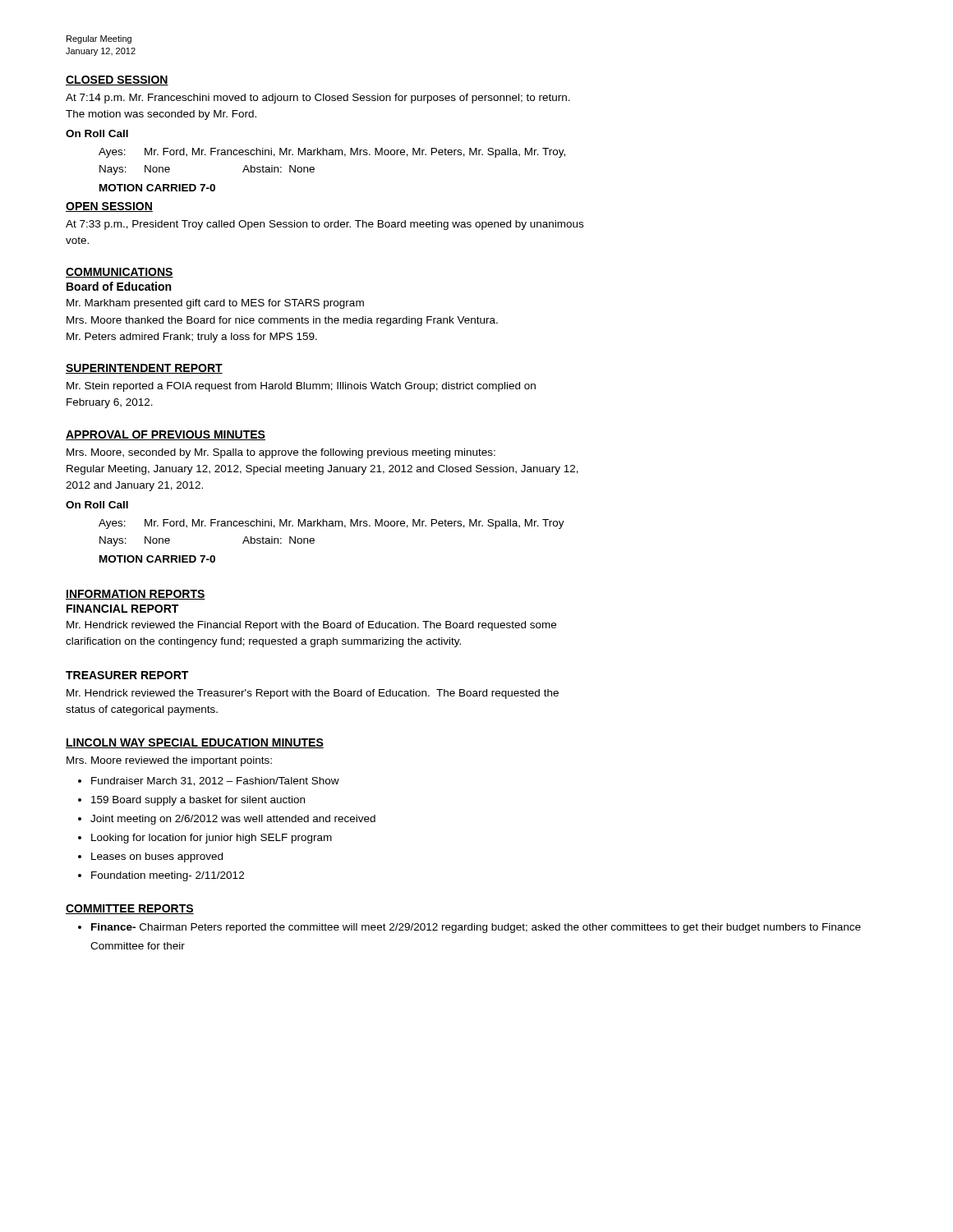Navigate to the block starting "Mr. Markham presented gift card to"
953x1232 pixels.
point(282,320)
